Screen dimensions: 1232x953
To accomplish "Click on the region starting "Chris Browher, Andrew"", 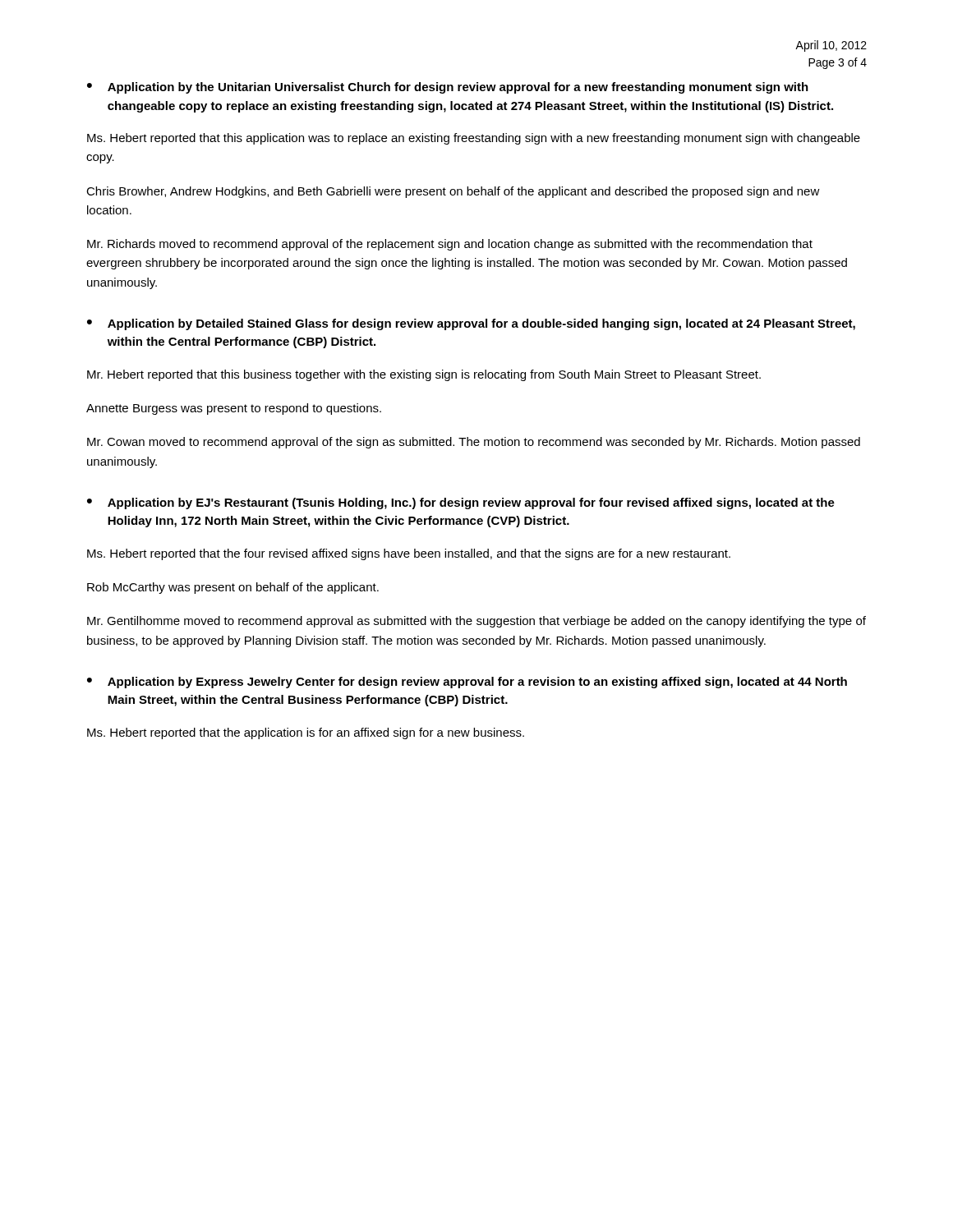I will coord(453,200).
